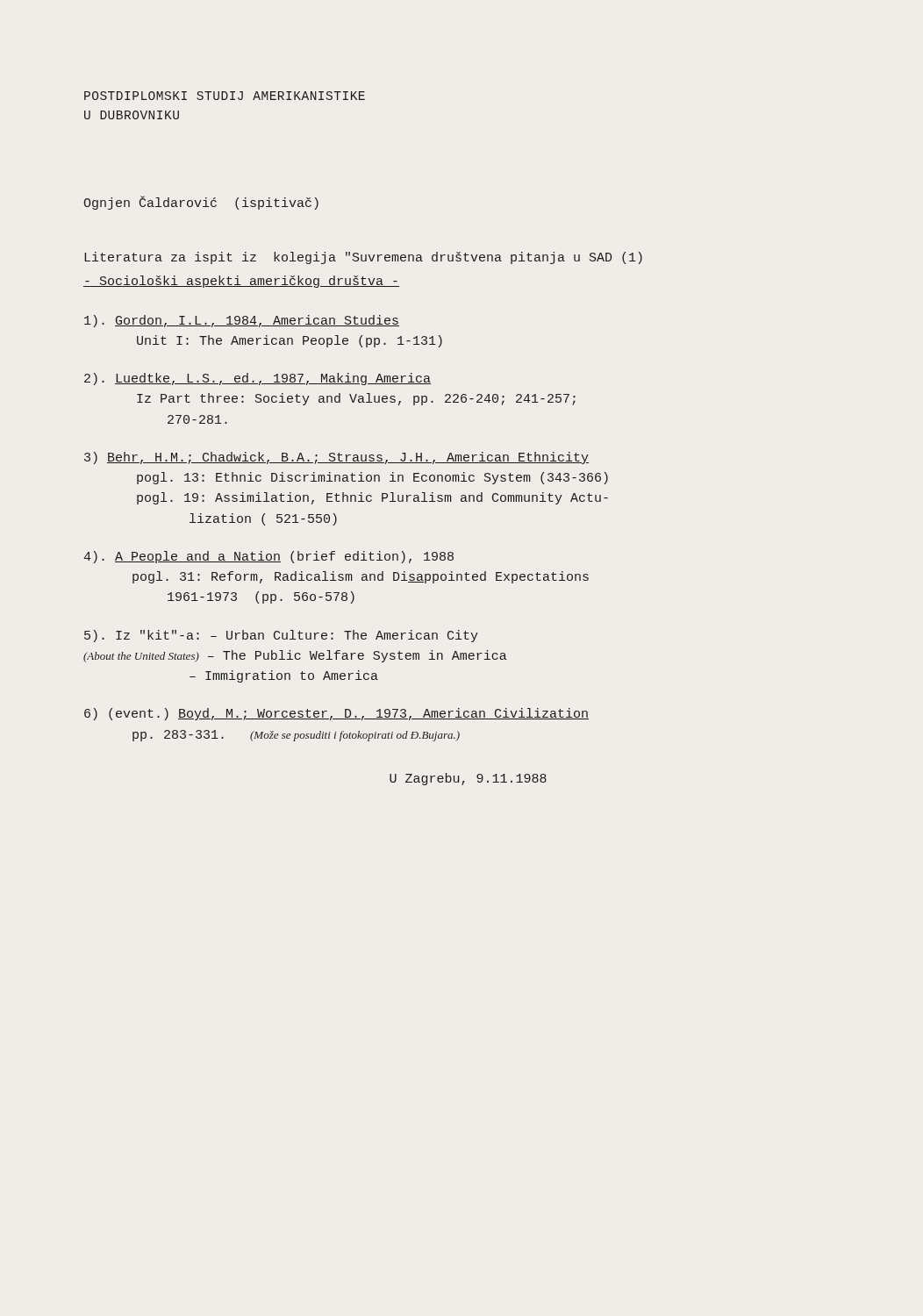Point to the passage starting "2). Luedtke, L.S., ed.,"
The width and height of the screenshot is (923, 1316).
(x=331, y=401)
